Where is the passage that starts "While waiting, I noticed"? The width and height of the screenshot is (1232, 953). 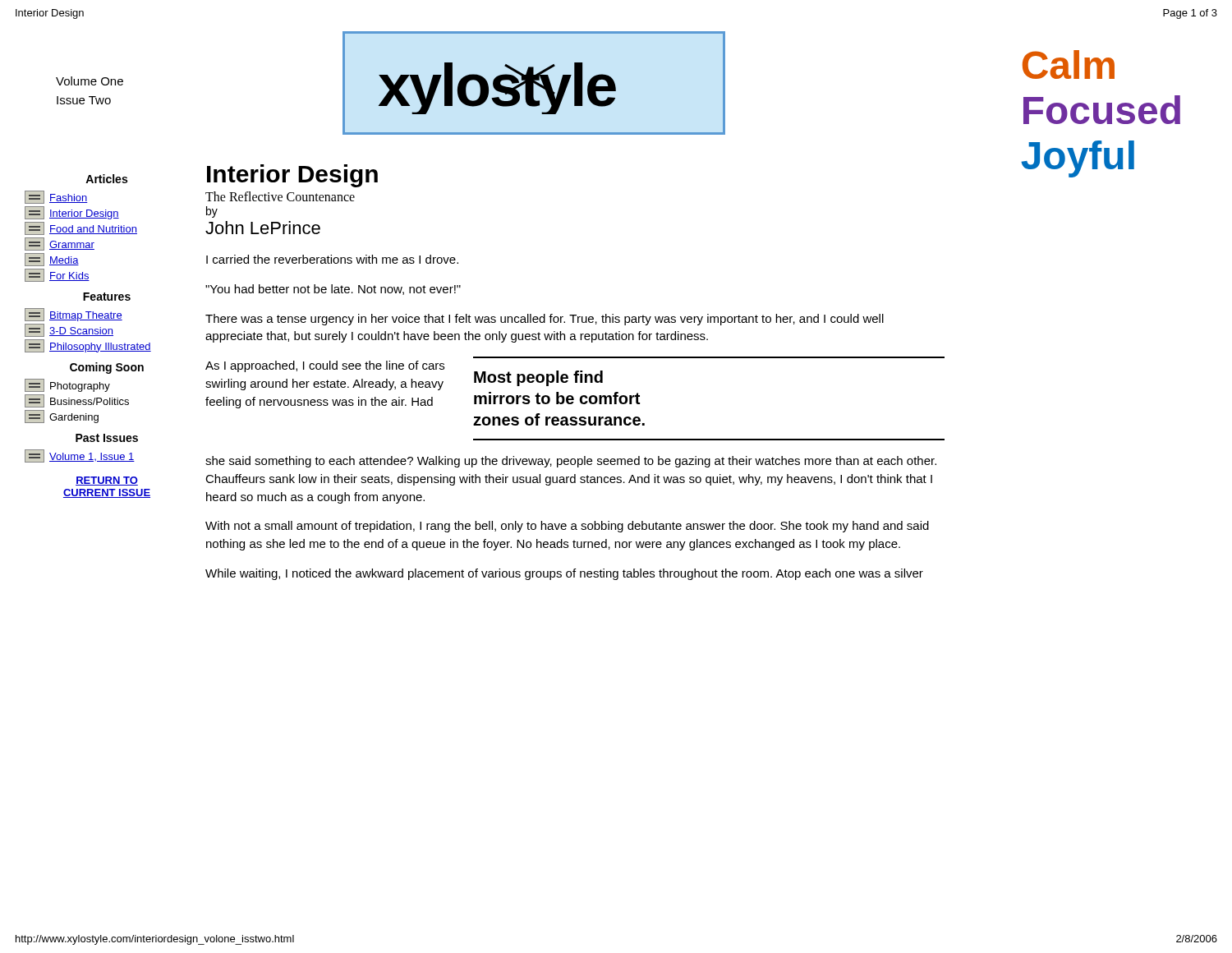point(564,573)
